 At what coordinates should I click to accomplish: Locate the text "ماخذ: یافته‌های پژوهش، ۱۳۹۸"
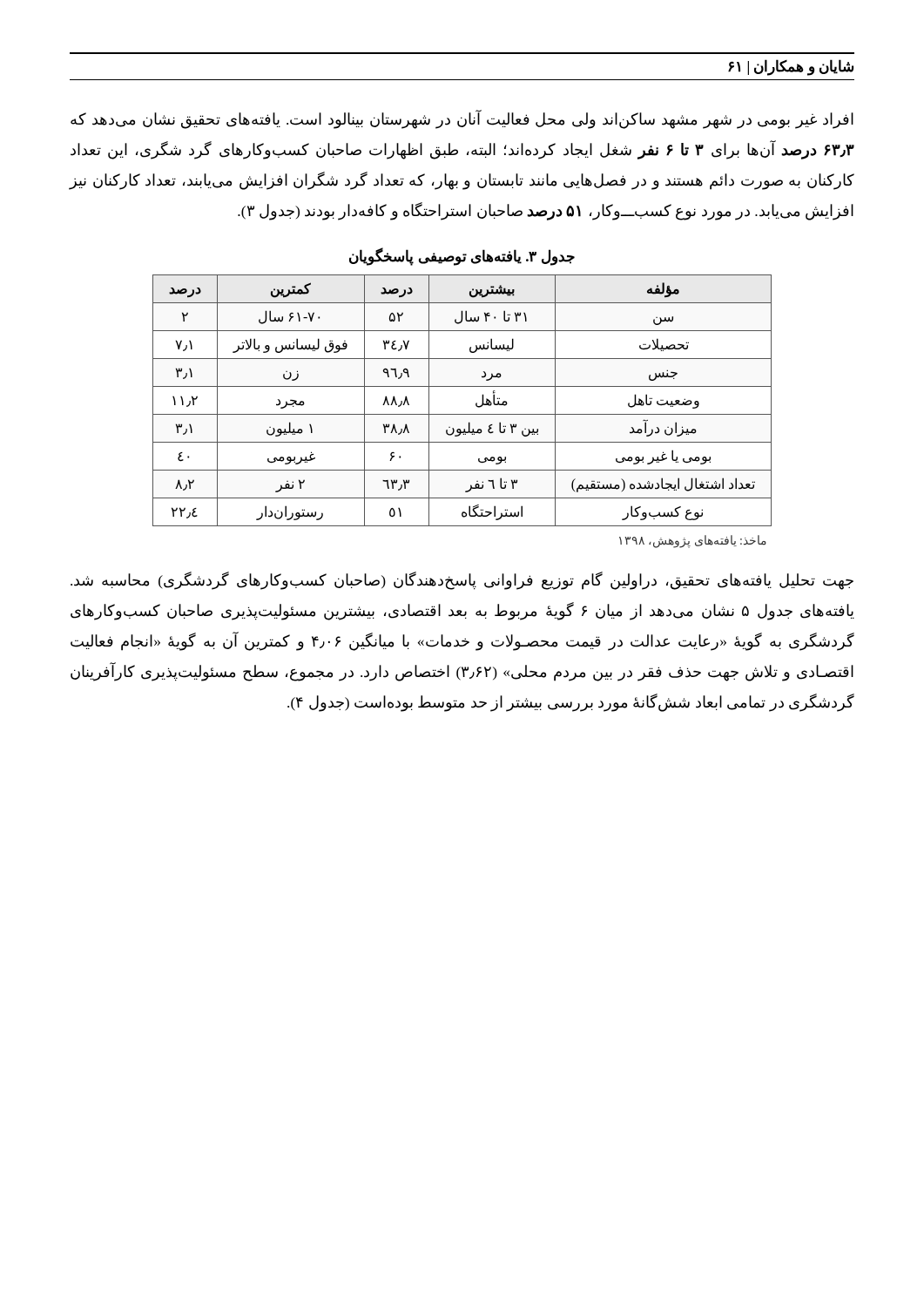tap(692, 541)
